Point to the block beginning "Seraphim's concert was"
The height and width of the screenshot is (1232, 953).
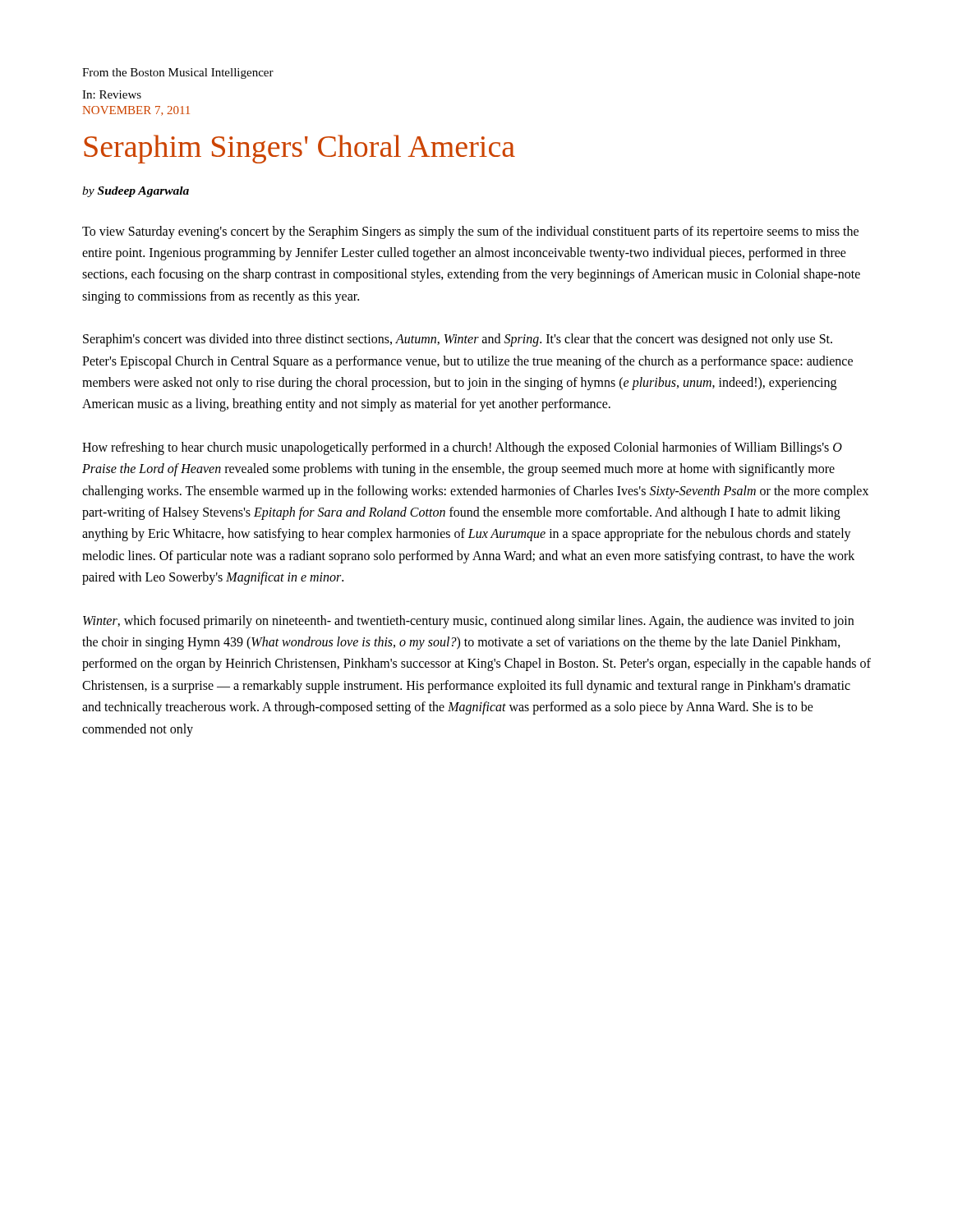pos(468,372)
